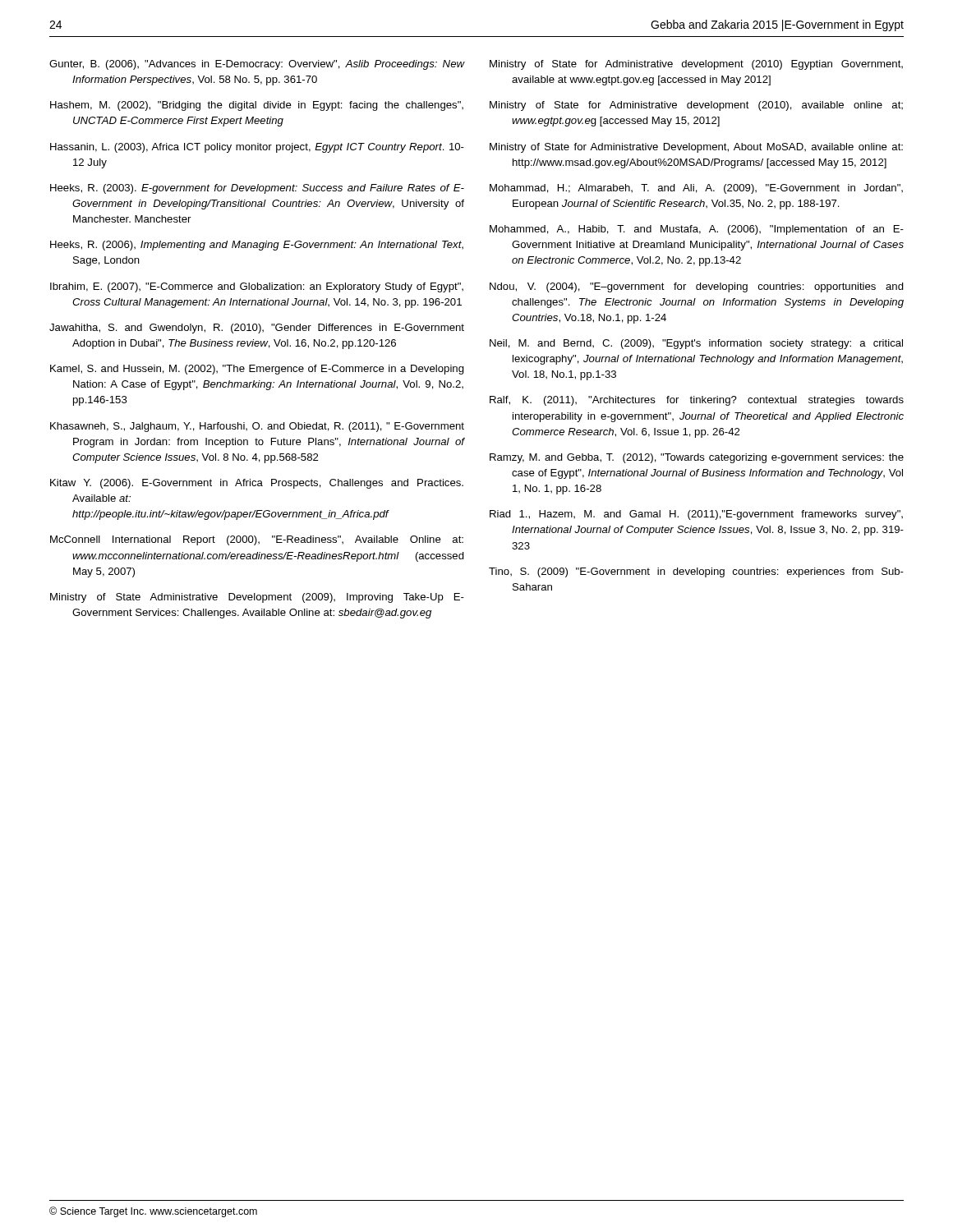953x1232 pixels.
Task: Select the region starting "Kamel, S. and Hussein, M. (2002), "The"
Action: coord(257,384)
